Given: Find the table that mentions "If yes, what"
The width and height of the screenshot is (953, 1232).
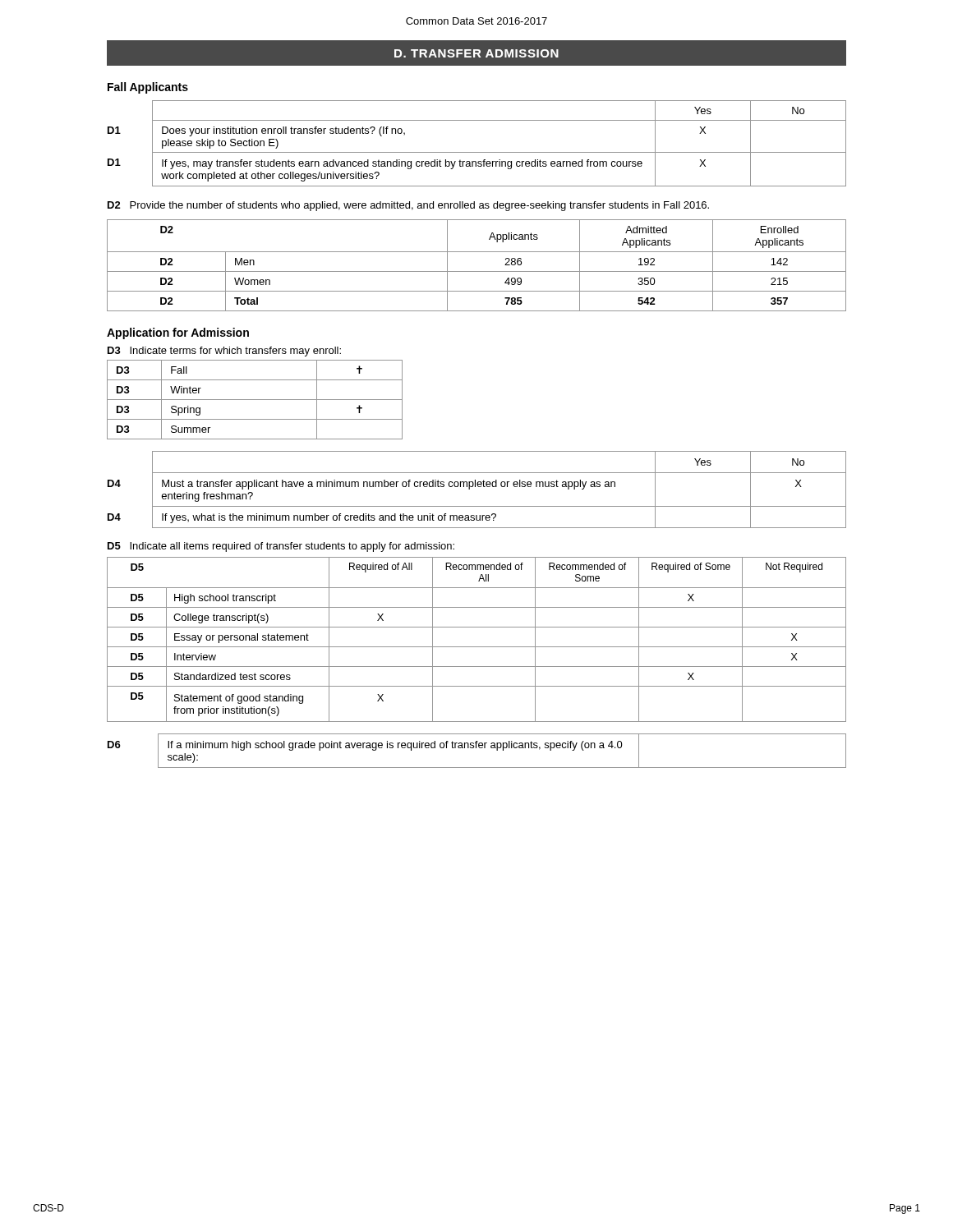Looking at the screenshot, I should coord(476,490).
